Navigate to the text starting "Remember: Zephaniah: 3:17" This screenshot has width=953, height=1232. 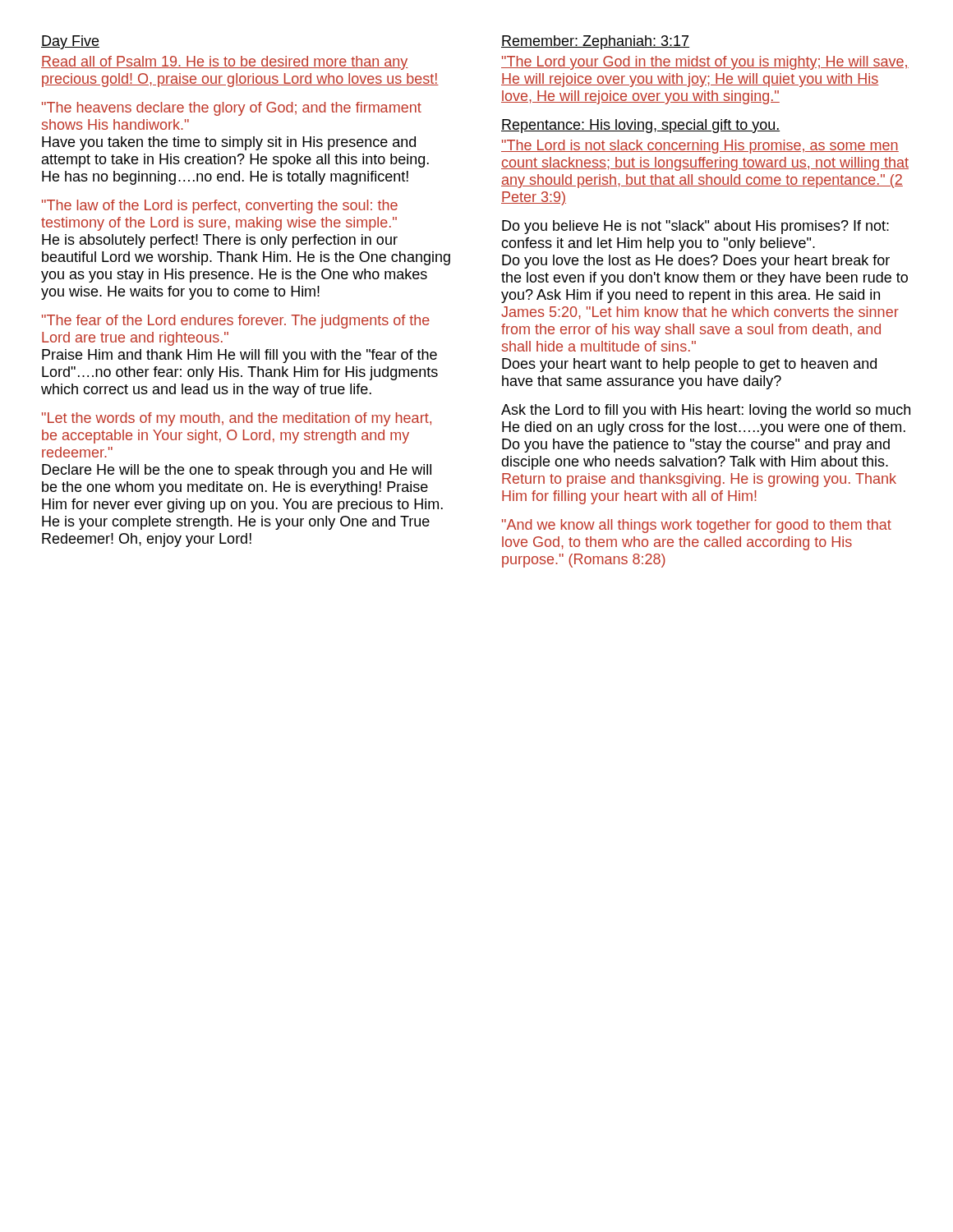click(x=595, y=41)
